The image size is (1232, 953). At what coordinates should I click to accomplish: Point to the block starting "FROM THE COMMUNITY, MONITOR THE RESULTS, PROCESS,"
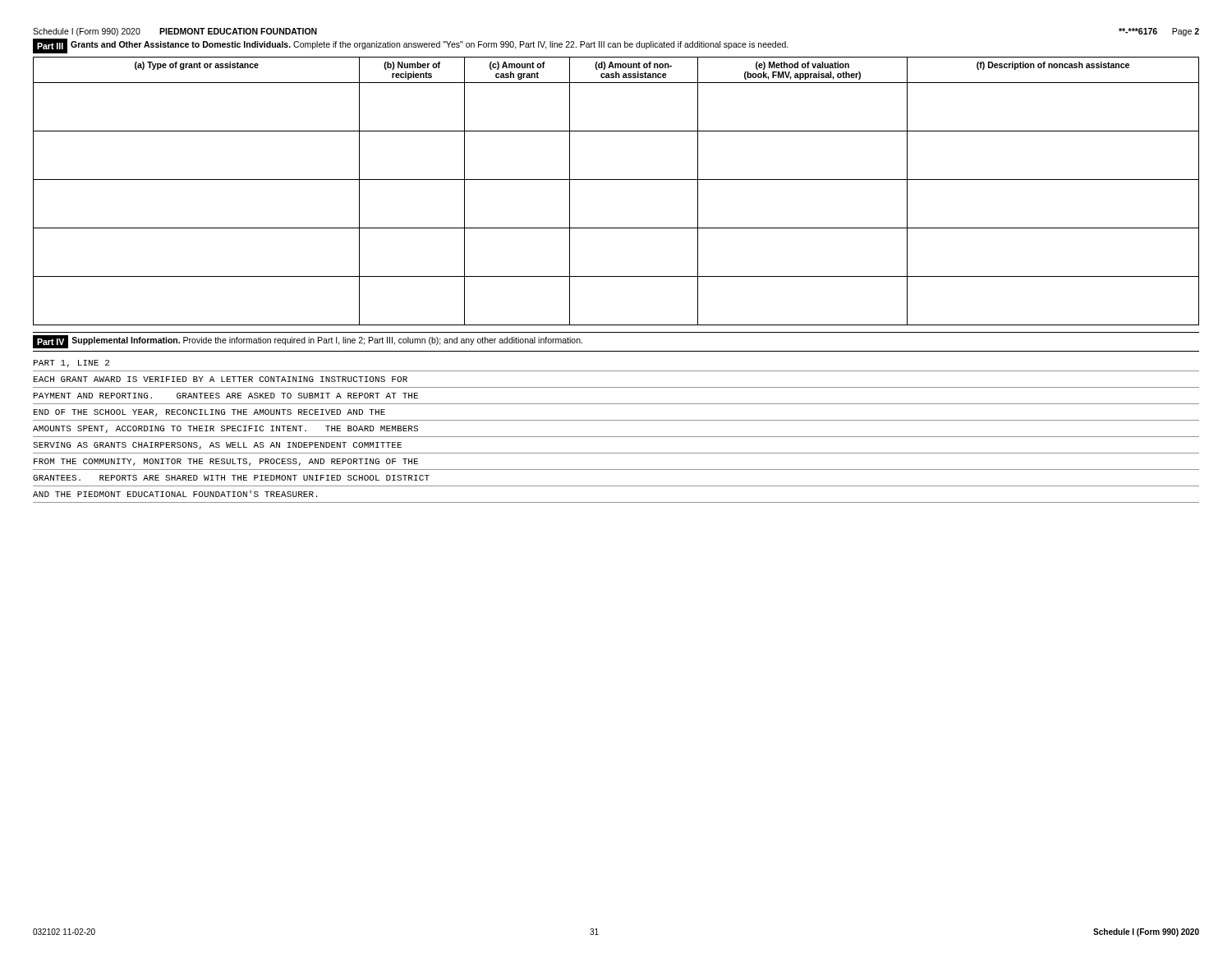coord(226,462)
